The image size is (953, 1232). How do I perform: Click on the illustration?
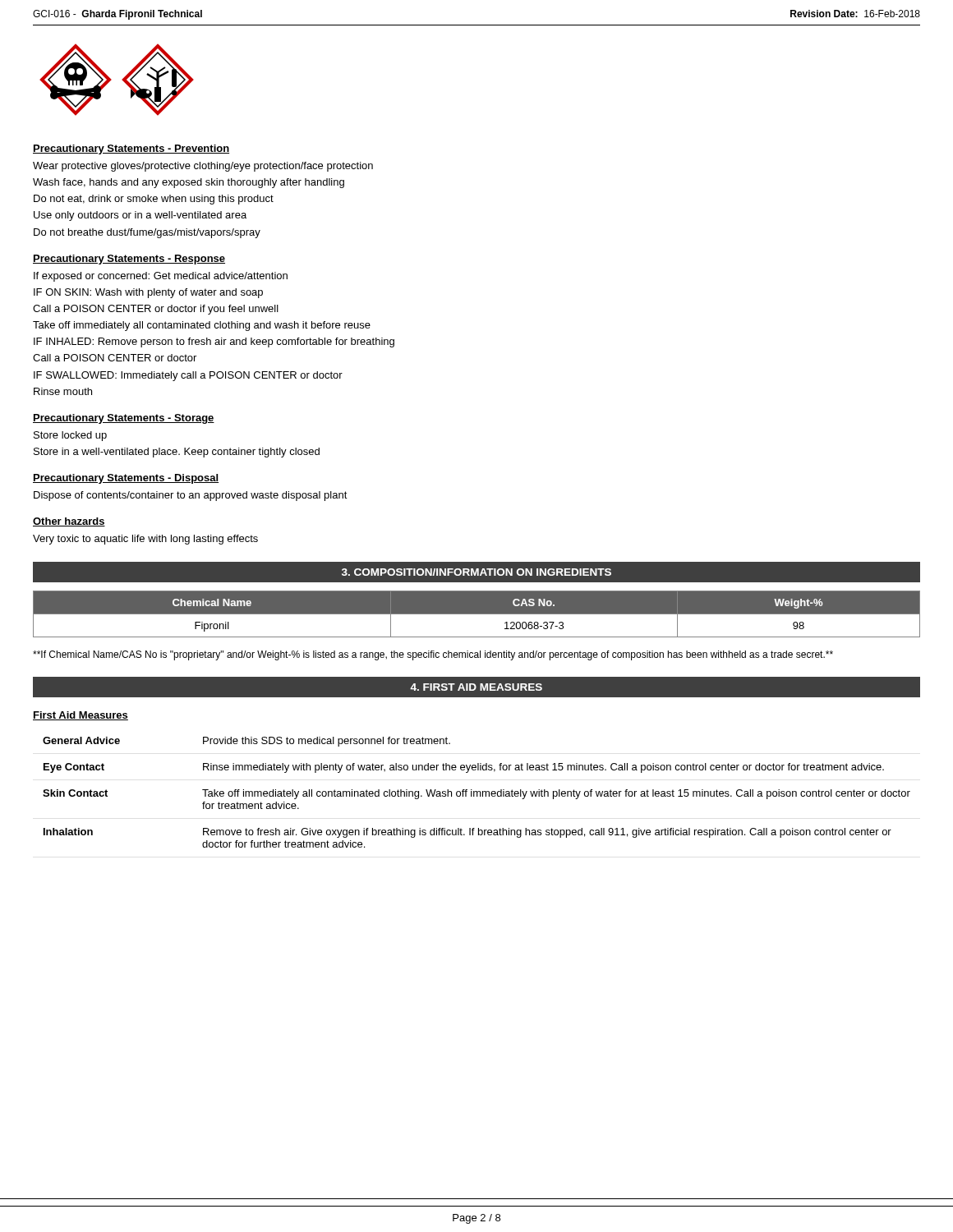476,85
